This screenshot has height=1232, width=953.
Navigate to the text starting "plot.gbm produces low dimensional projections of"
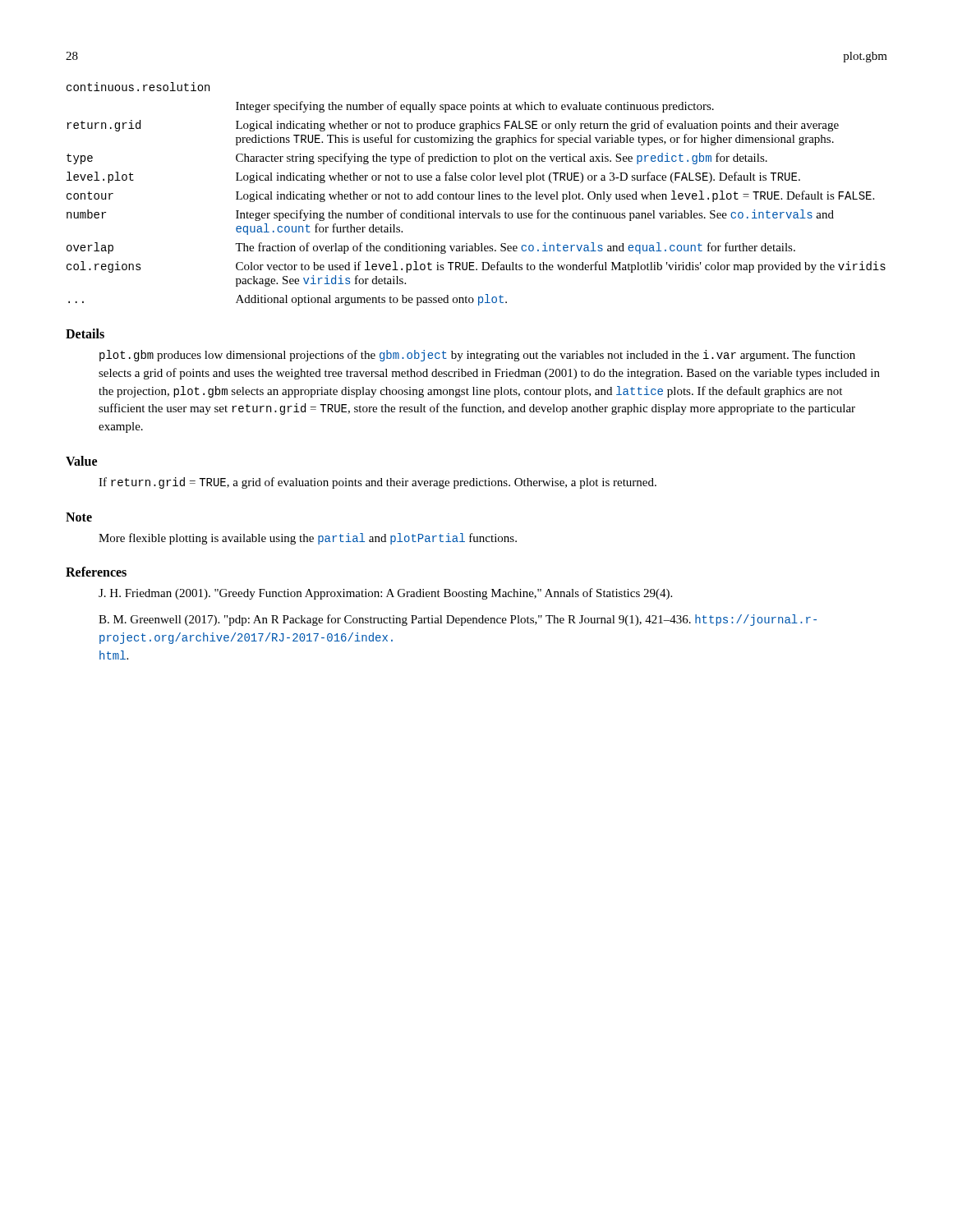coord(489,391)
